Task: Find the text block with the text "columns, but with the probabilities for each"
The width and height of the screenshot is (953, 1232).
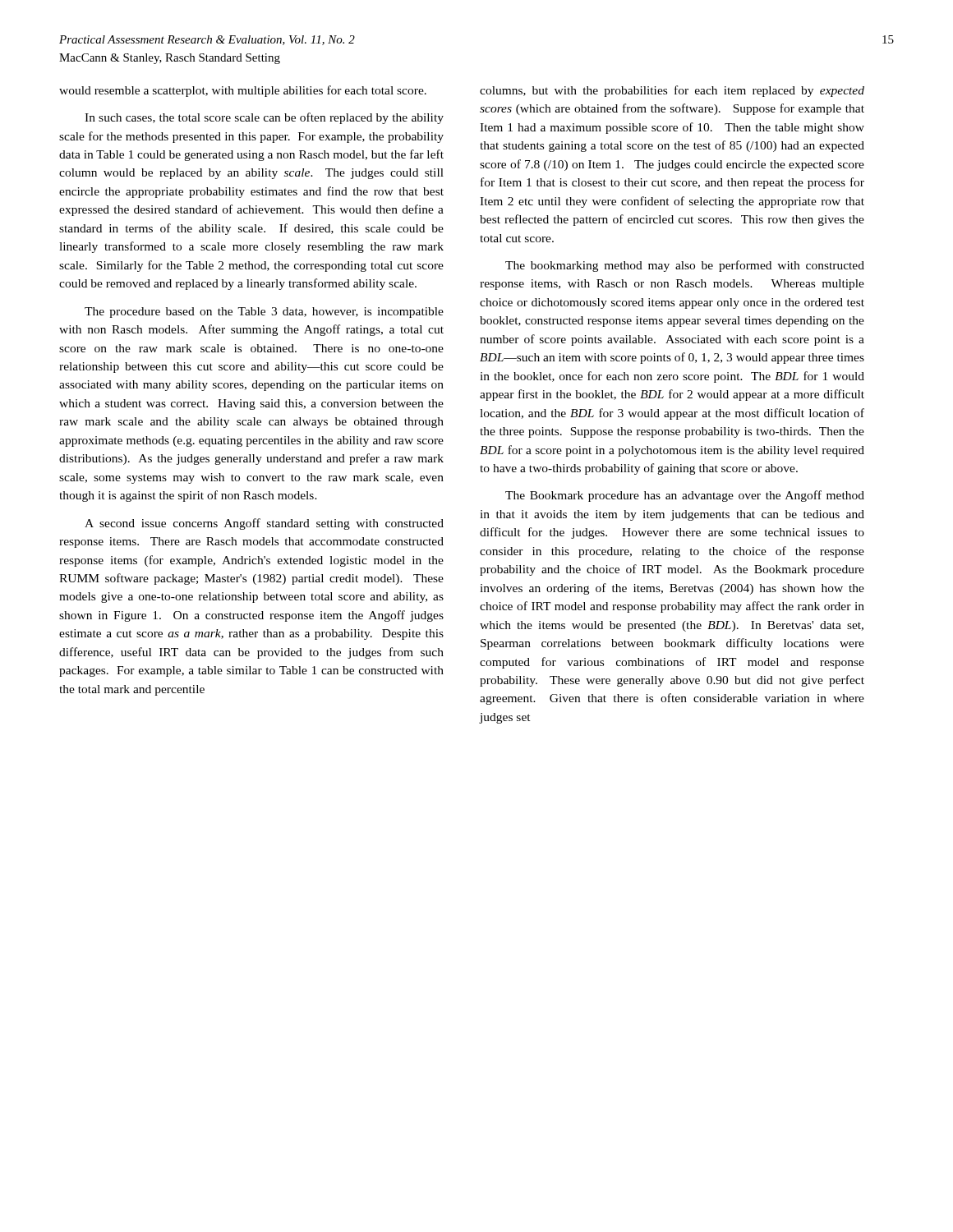Action: (672, 164)
